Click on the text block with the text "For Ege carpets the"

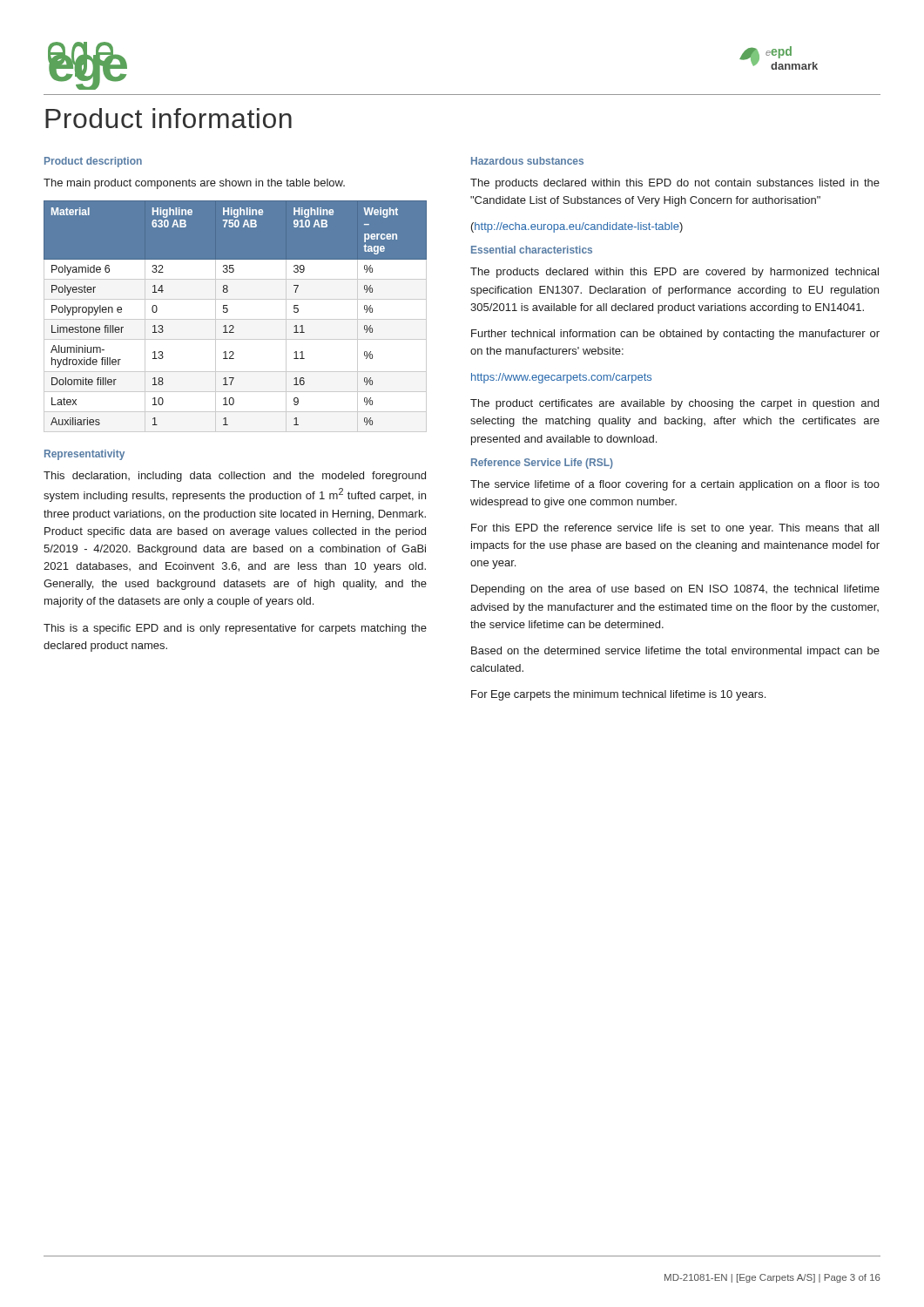(618, 694)
